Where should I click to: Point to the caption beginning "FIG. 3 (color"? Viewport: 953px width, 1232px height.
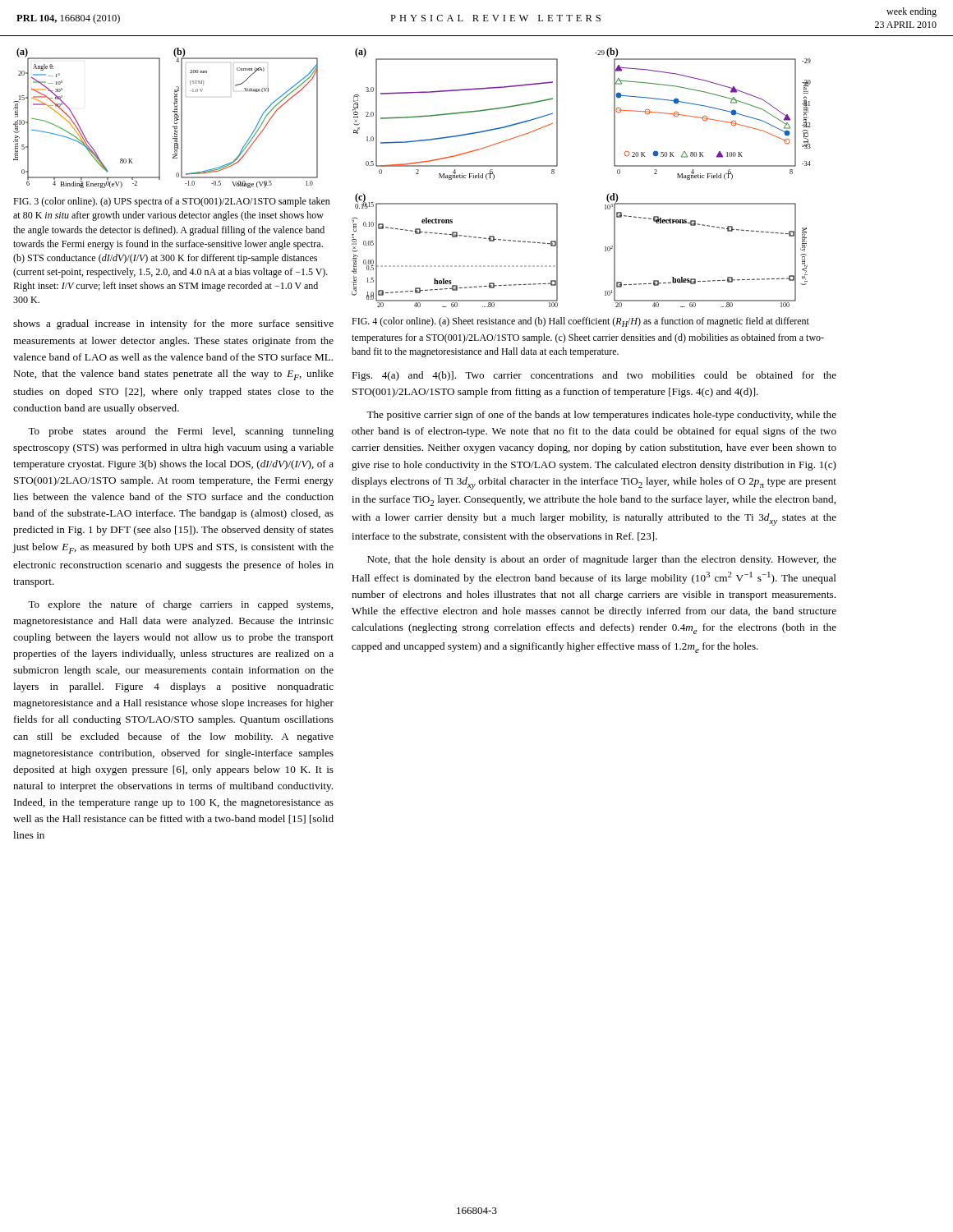coord(172,251)
